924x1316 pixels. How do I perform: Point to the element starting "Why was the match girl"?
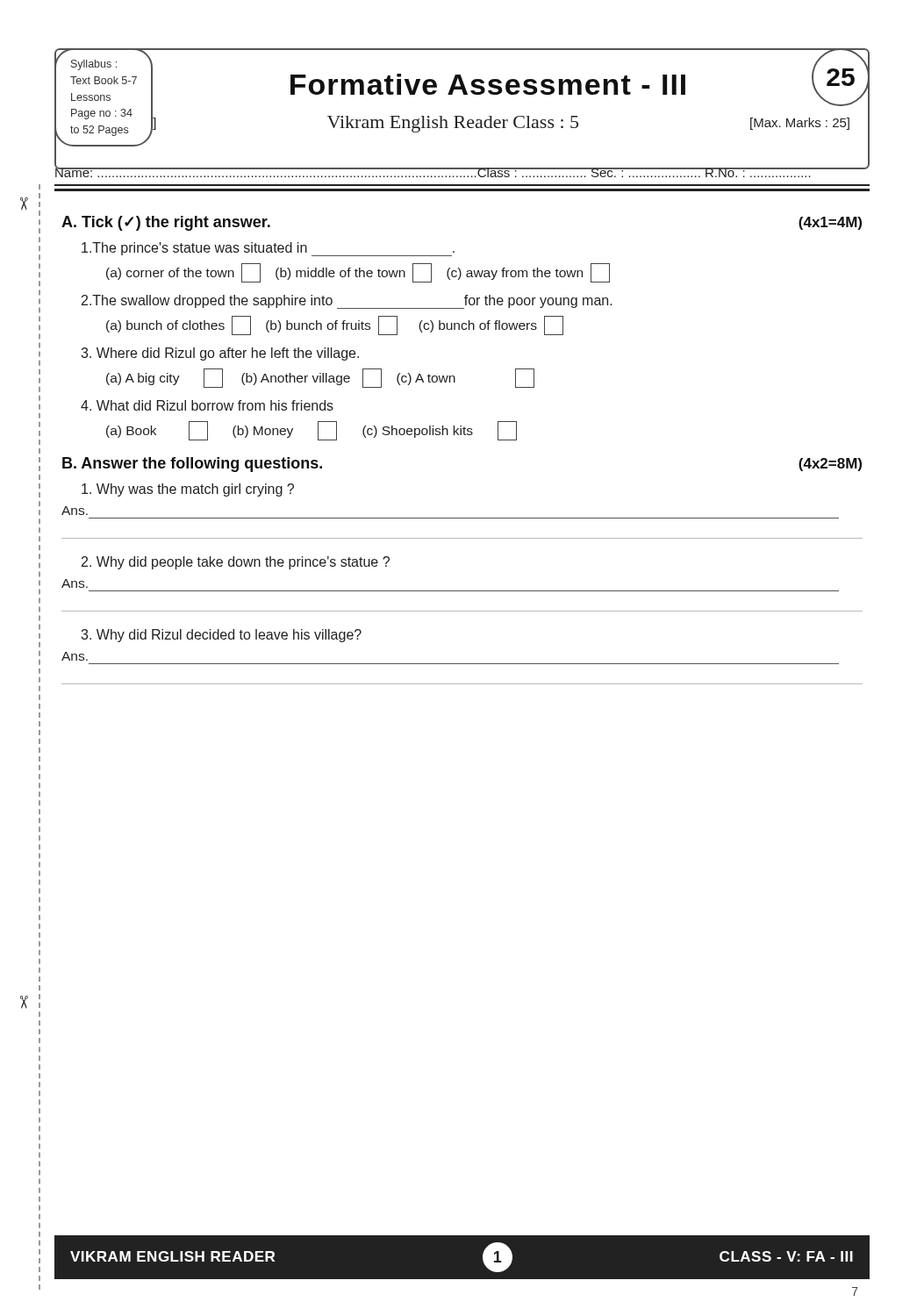pyautogui.click(x=188, y=489)
